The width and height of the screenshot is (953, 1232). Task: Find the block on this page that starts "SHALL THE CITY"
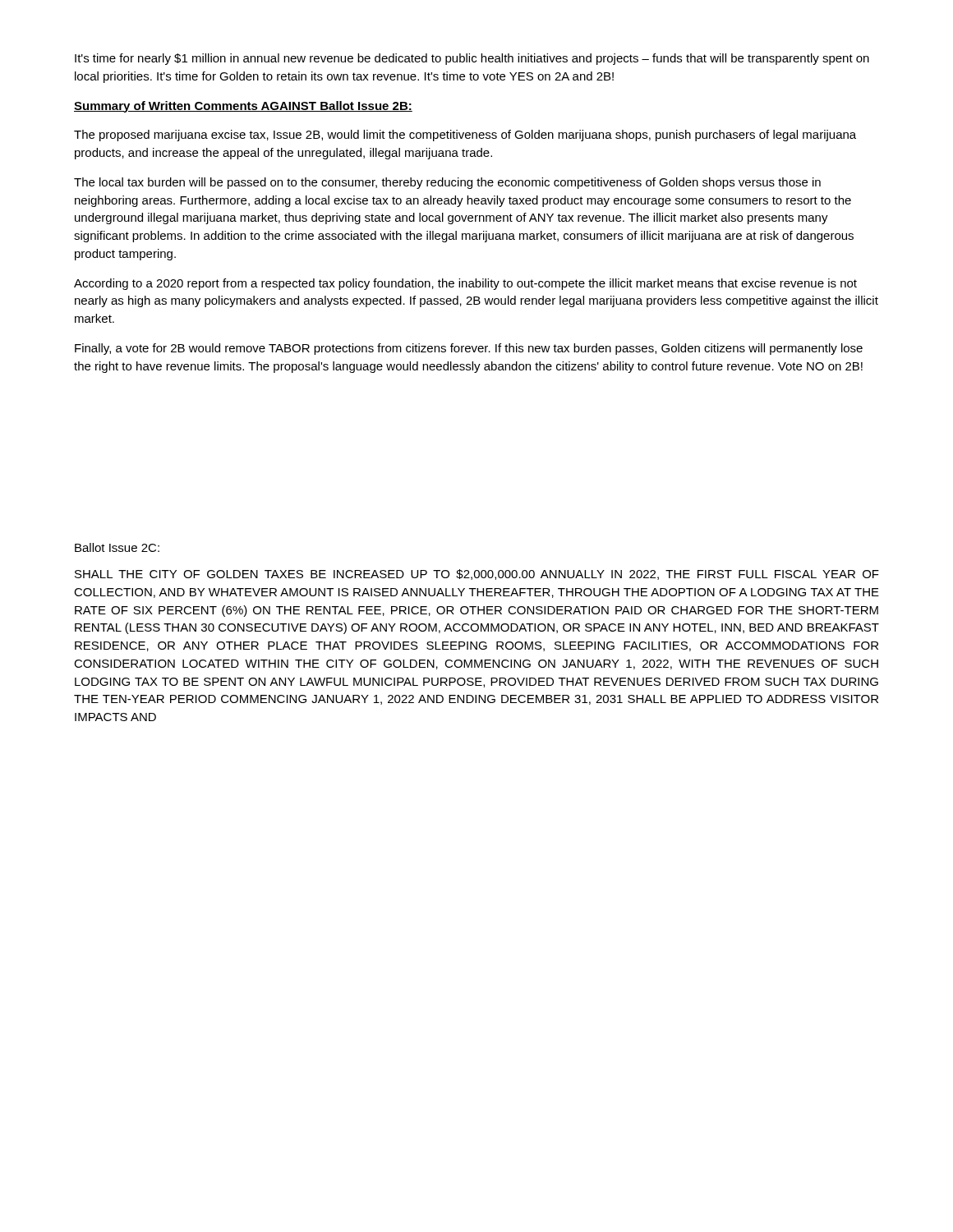click(x=476, y=645)
